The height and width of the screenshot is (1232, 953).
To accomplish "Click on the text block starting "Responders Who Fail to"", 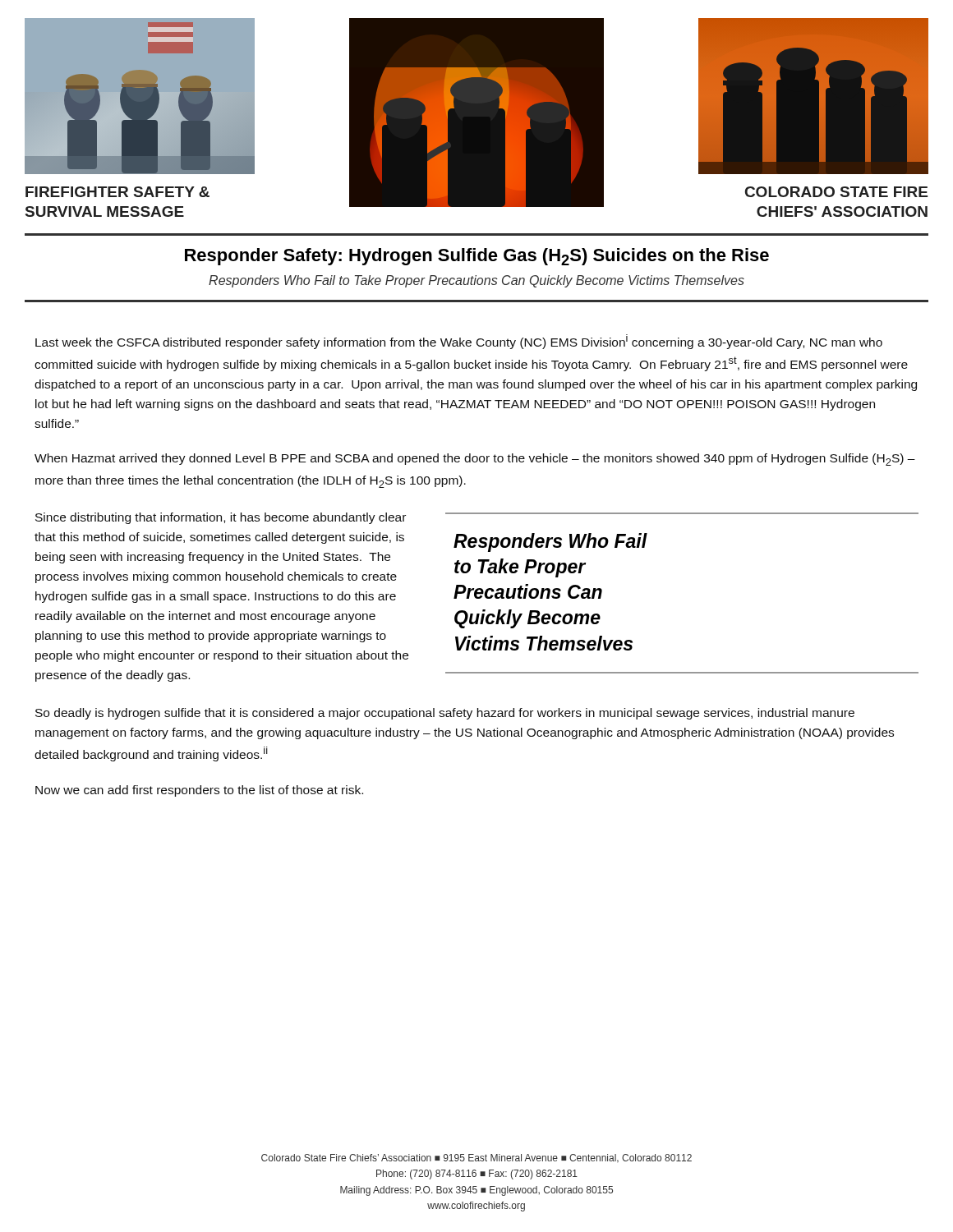I will point(550,593).
